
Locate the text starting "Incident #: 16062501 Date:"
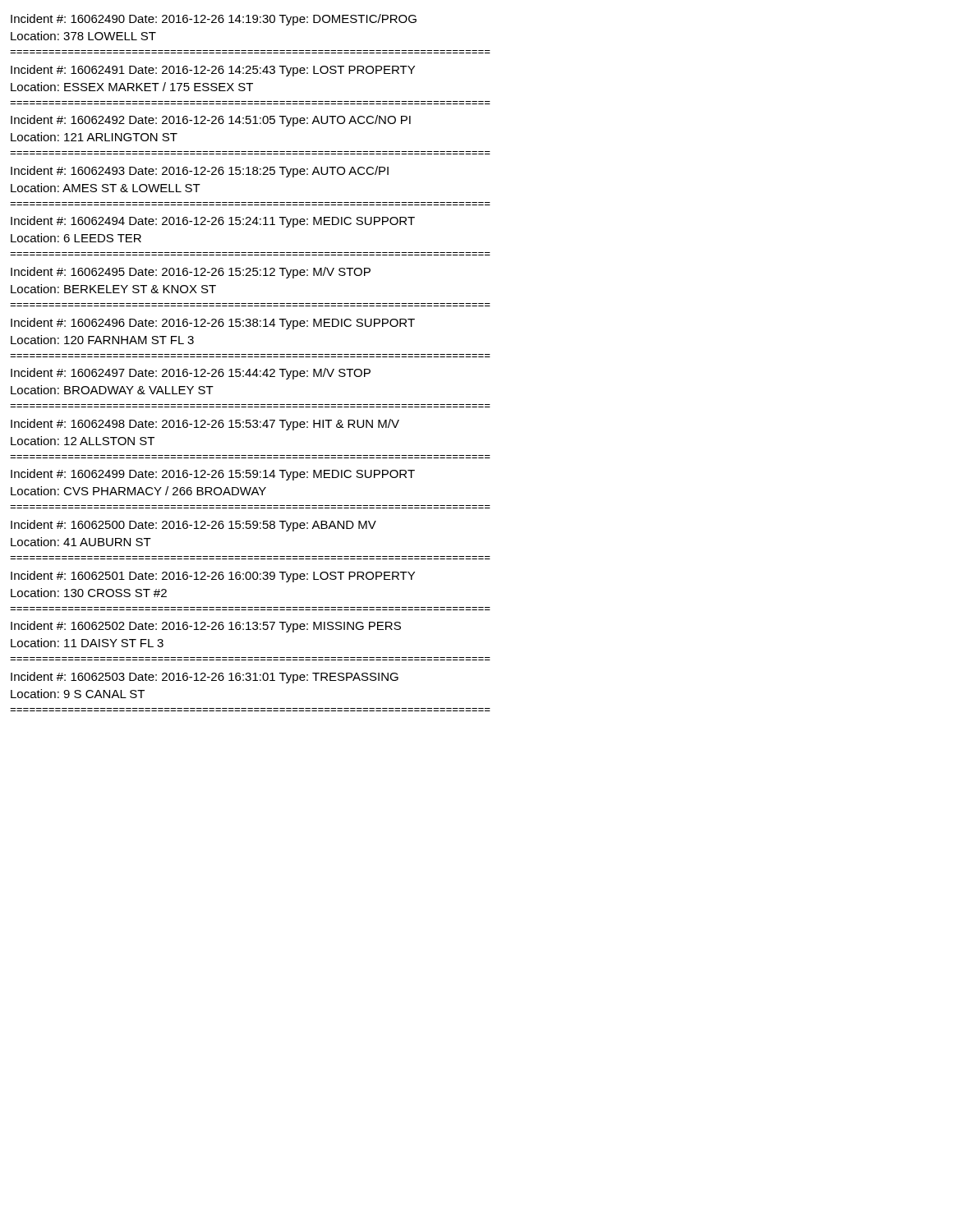pos(213,577)
